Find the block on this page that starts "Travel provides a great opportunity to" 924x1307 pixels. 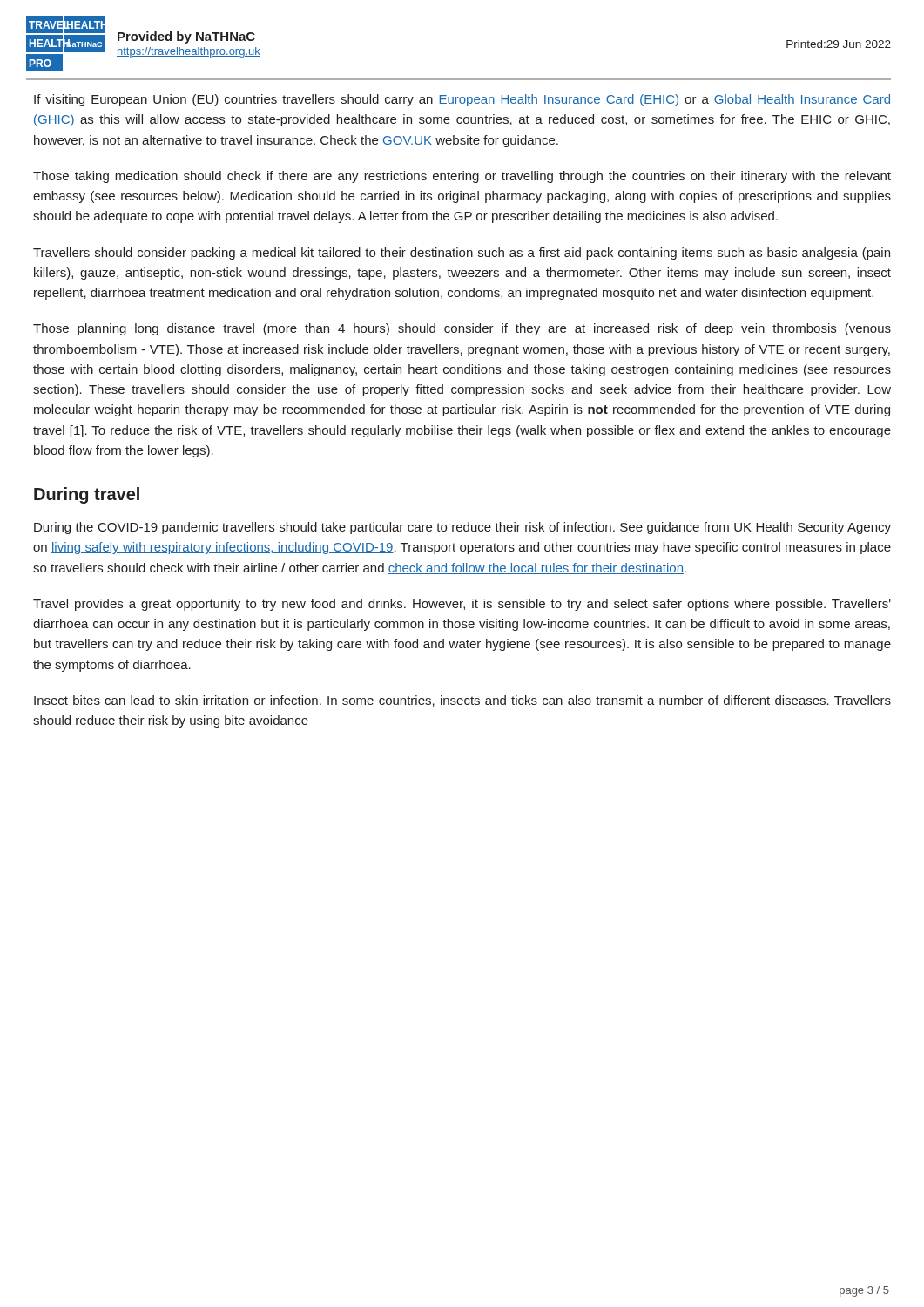462,634
